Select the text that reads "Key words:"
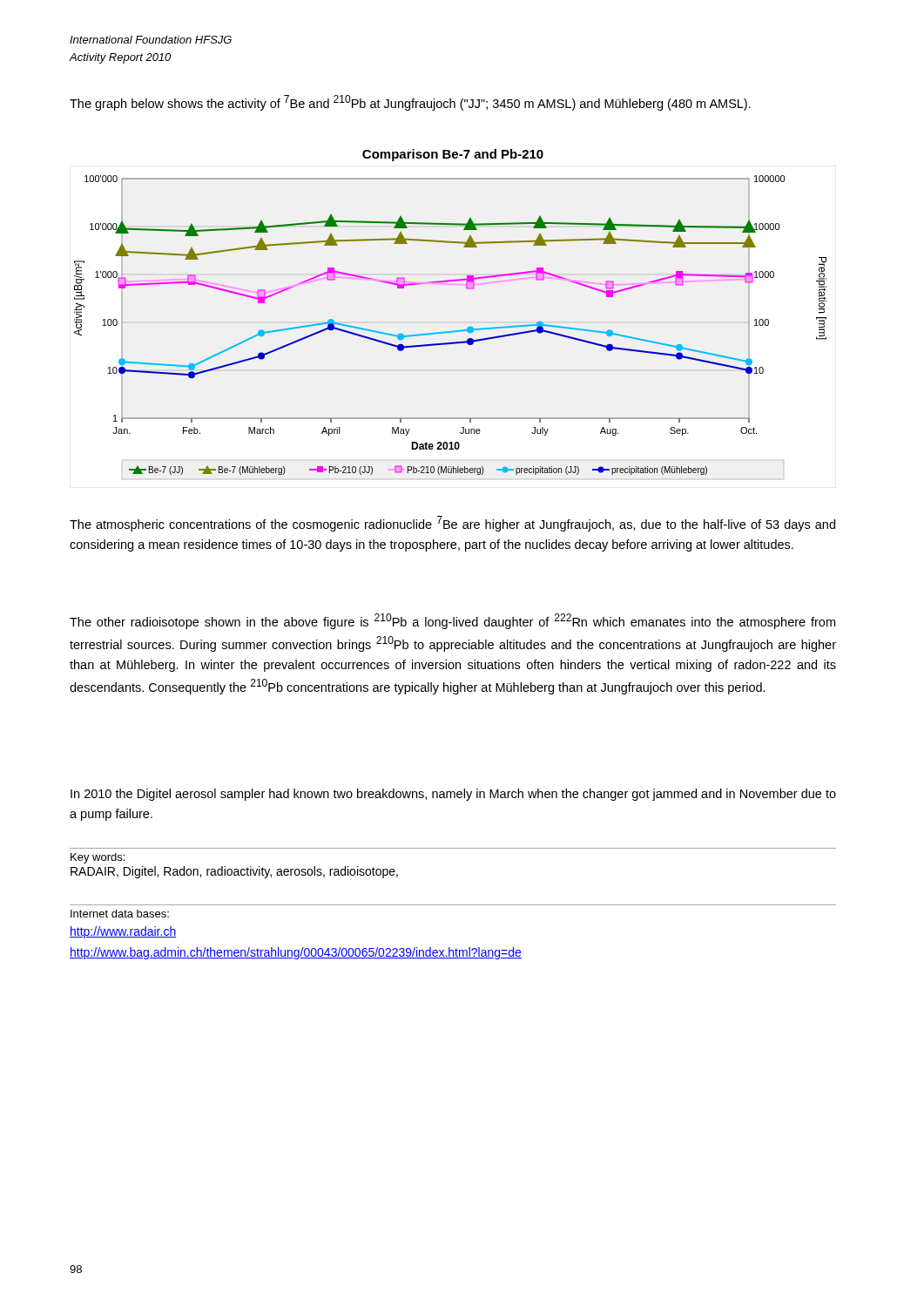This screenshot has height=1307, width=924. [98, 857]
